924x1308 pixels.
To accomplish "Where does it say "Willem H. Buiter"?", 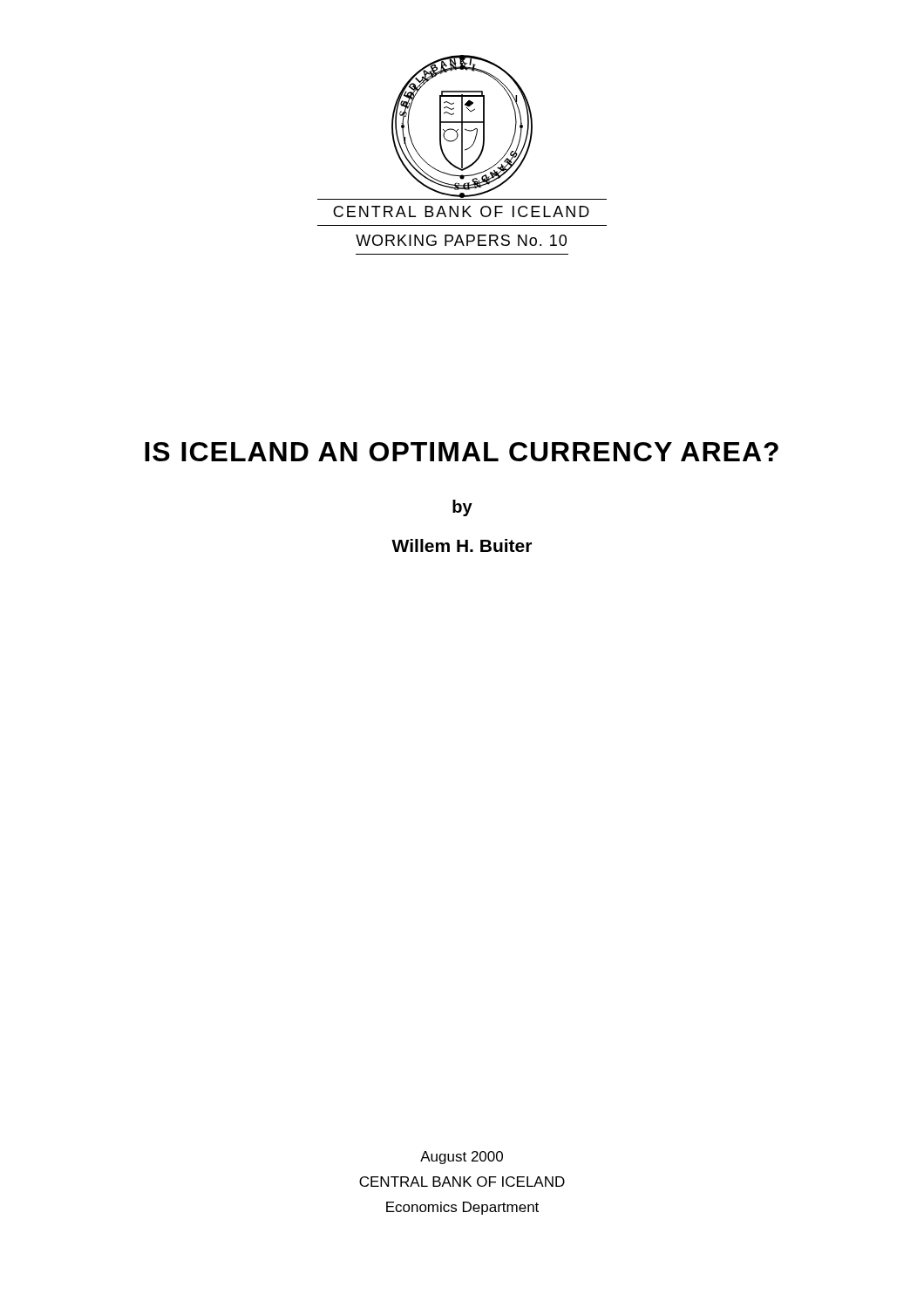I will click(x=462, y=545).
